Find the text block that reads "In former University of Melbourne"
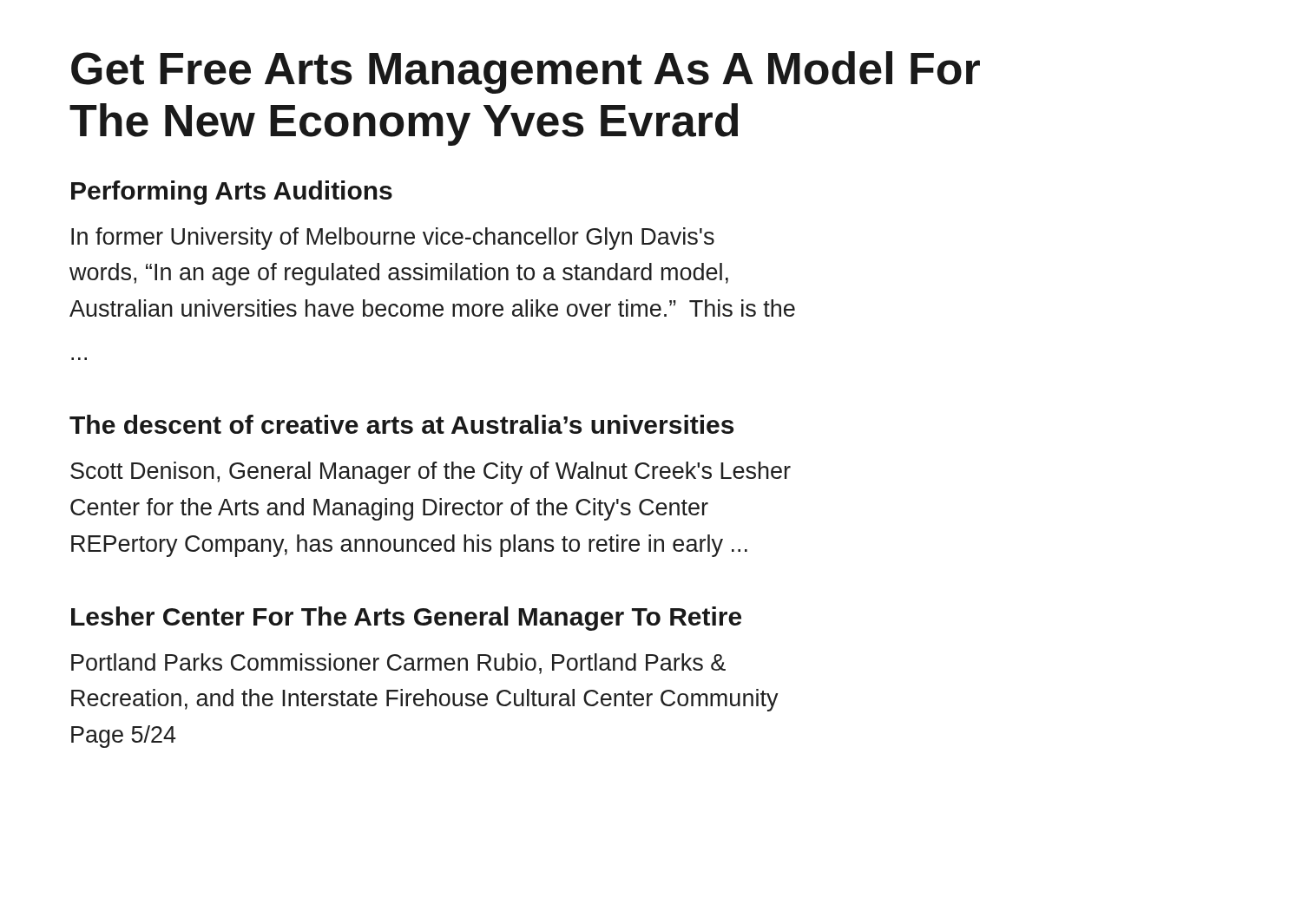 [x=651, y=295]
